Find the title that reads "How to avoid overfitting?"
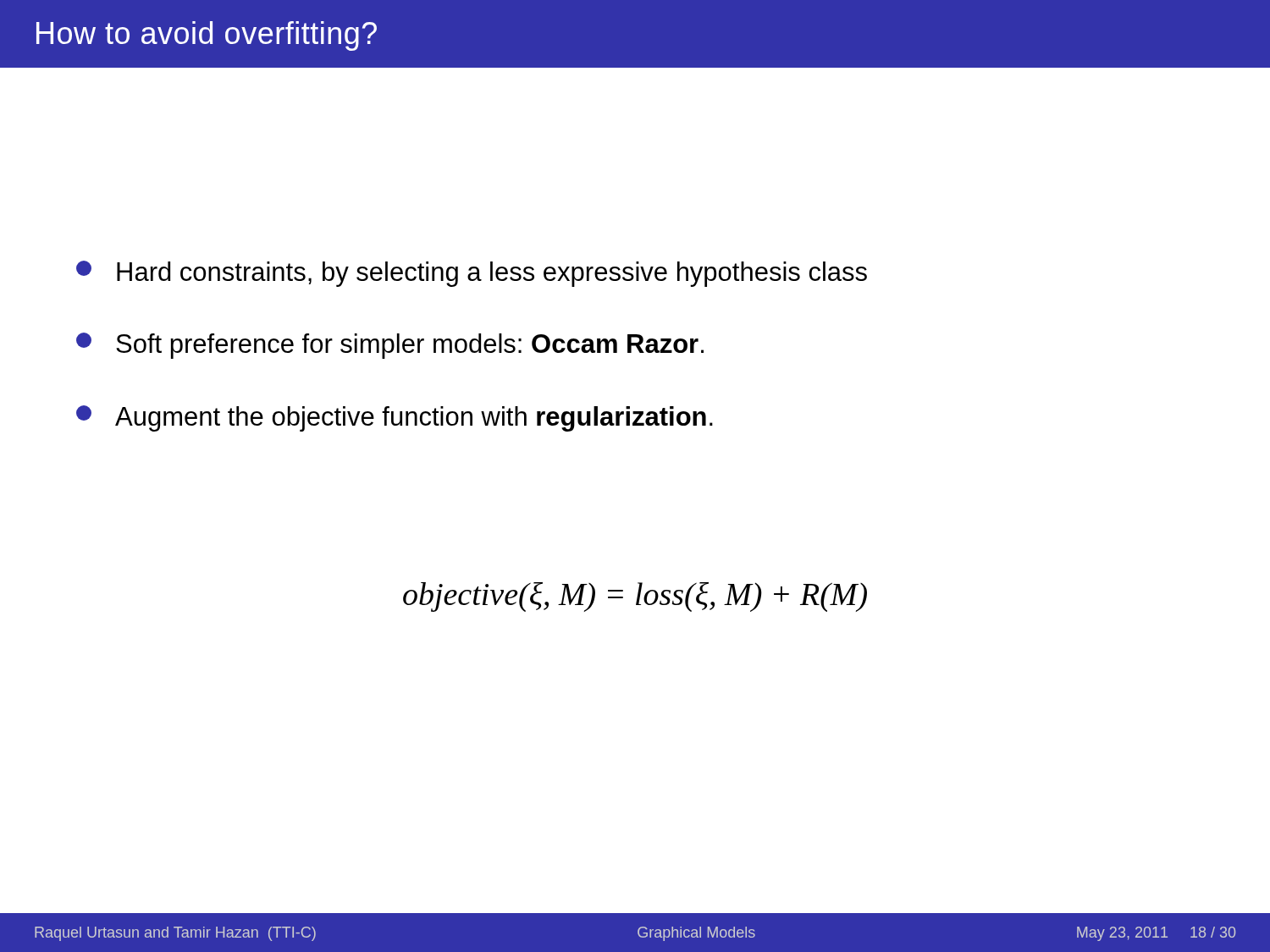Screen dimensions: 952x1270 pos(206,34)
